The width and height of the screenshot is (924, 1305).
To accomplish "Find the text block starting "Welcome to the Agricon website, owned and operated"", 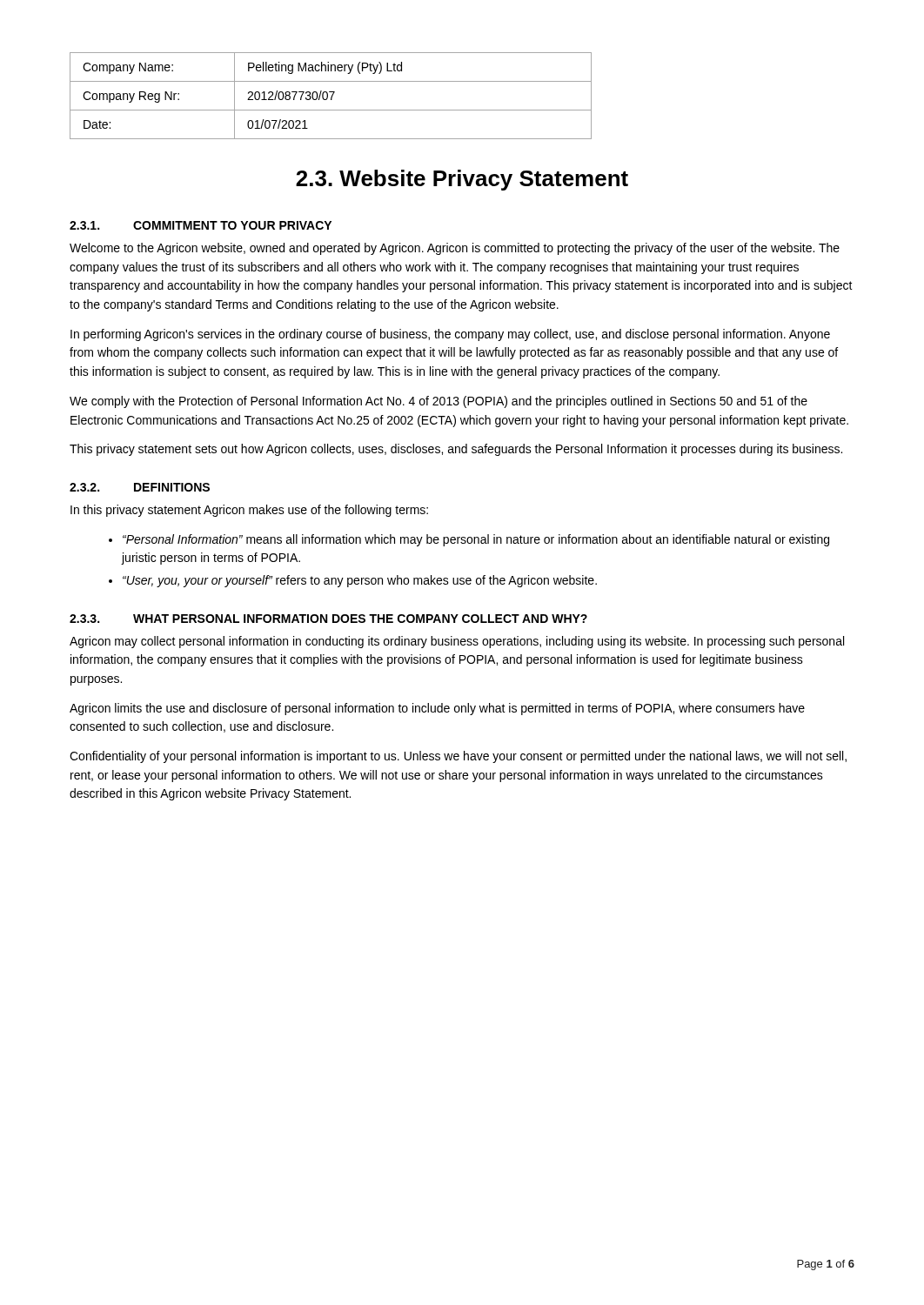I will click(461, 276).
